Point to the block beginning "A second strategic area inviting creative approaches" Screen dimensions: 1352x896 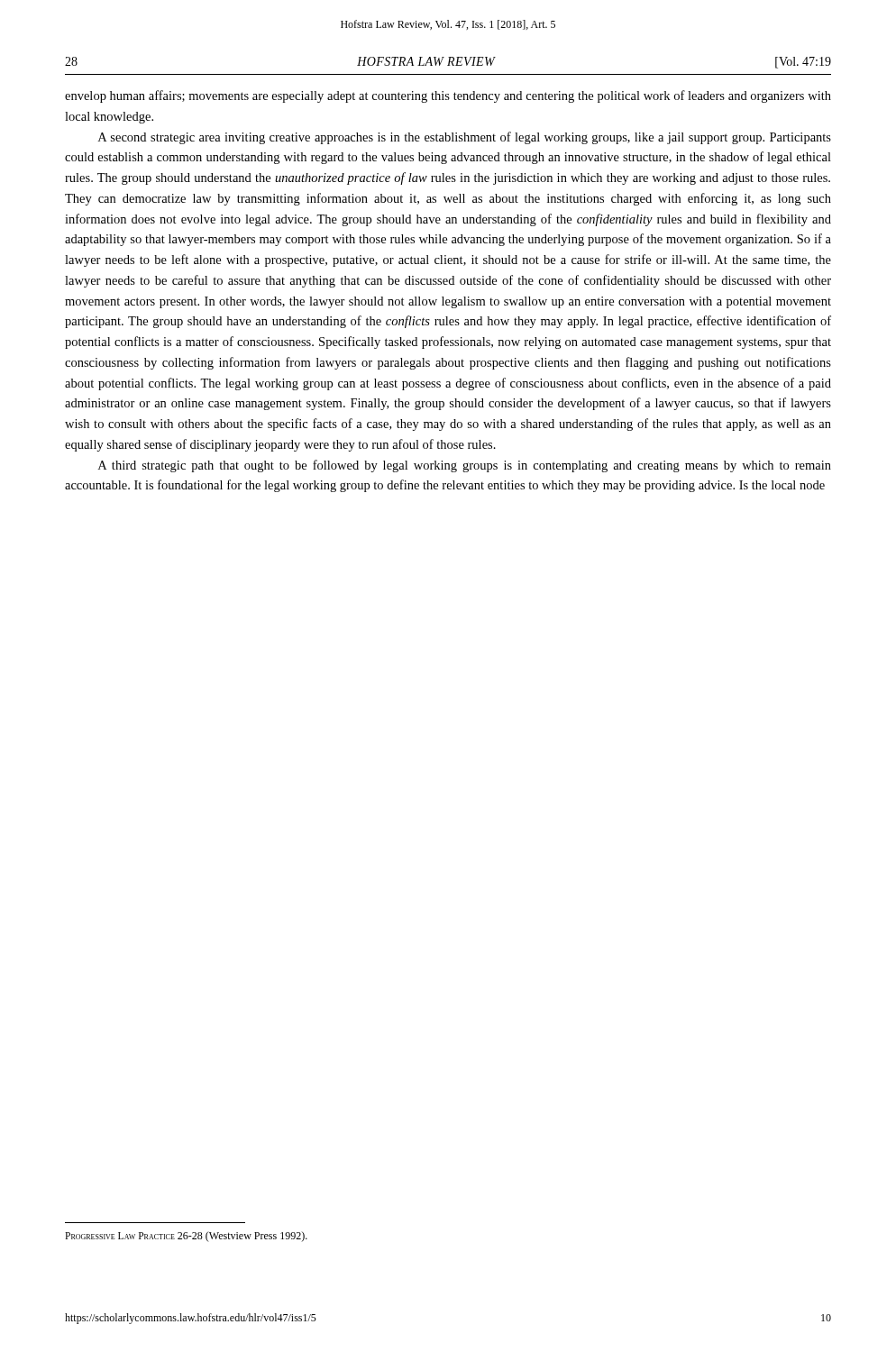[x=448, y=291]
